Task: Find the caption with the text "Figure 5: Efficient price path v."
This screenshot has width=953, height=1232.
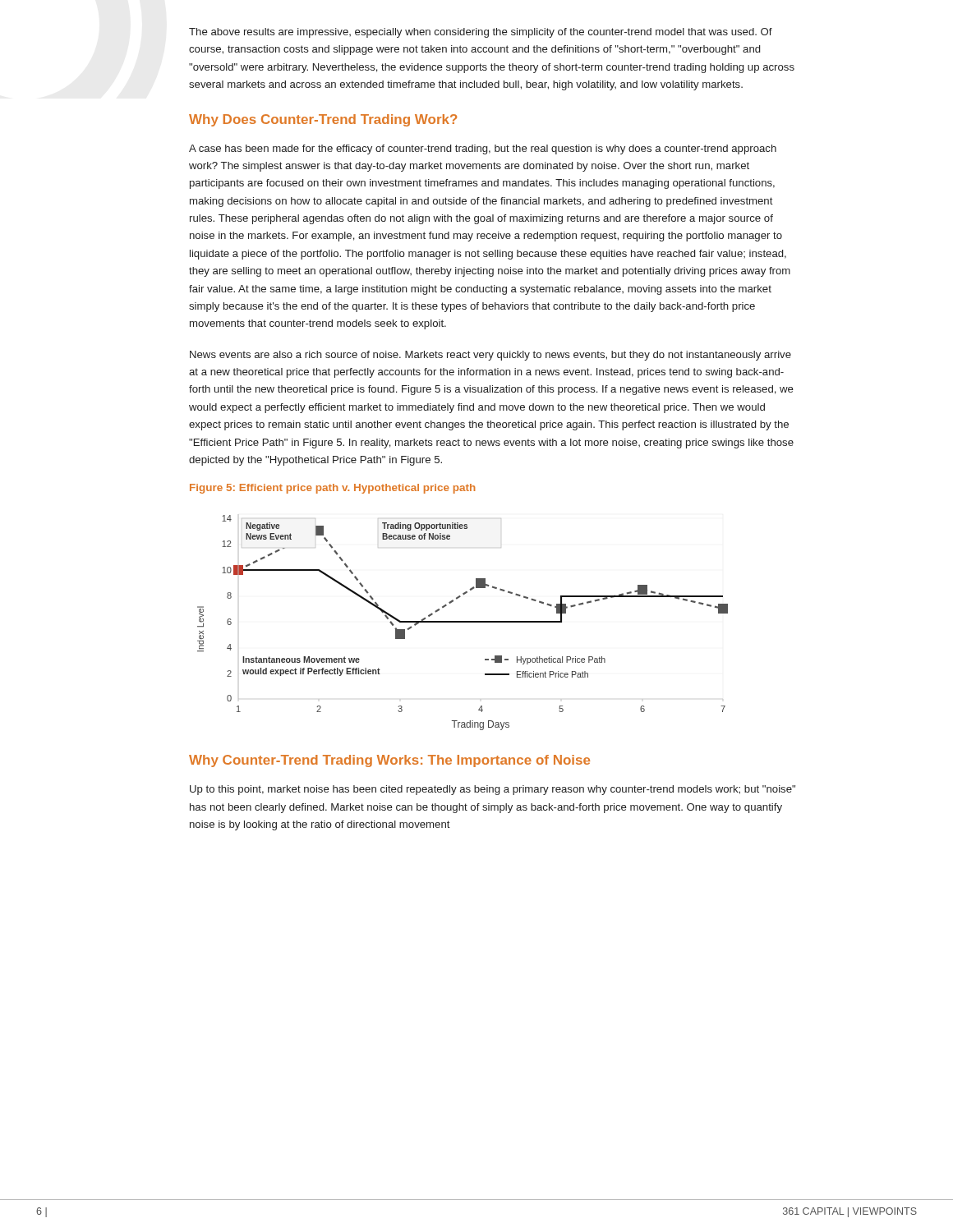Action: pos(332,488)
